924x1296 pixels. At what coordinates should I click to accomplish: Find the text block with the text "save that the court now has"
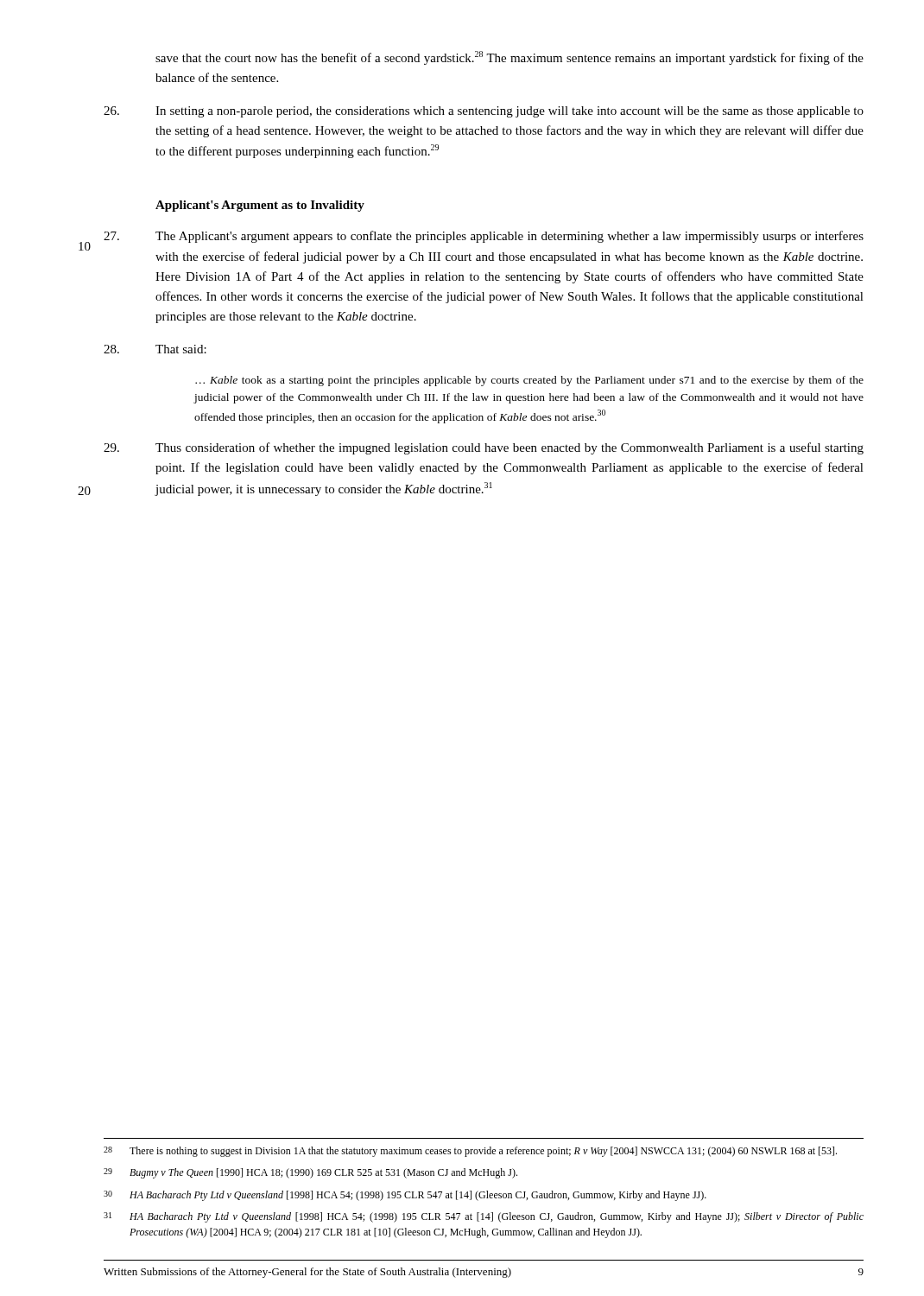[509, 67]
